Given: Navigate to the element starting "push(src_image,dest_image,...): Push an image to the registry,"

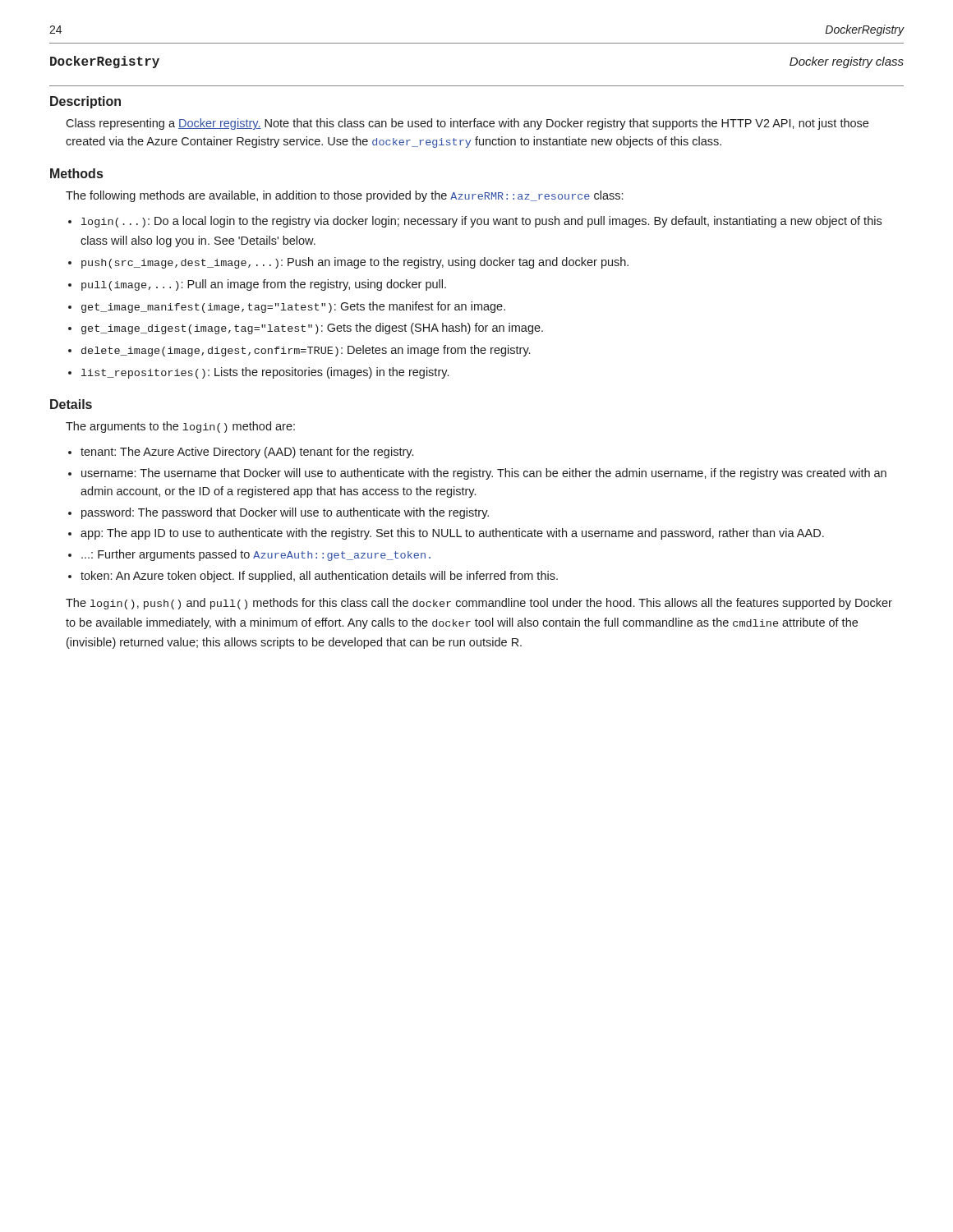Looking at the screenshot, I should click(x=355, y=262).
